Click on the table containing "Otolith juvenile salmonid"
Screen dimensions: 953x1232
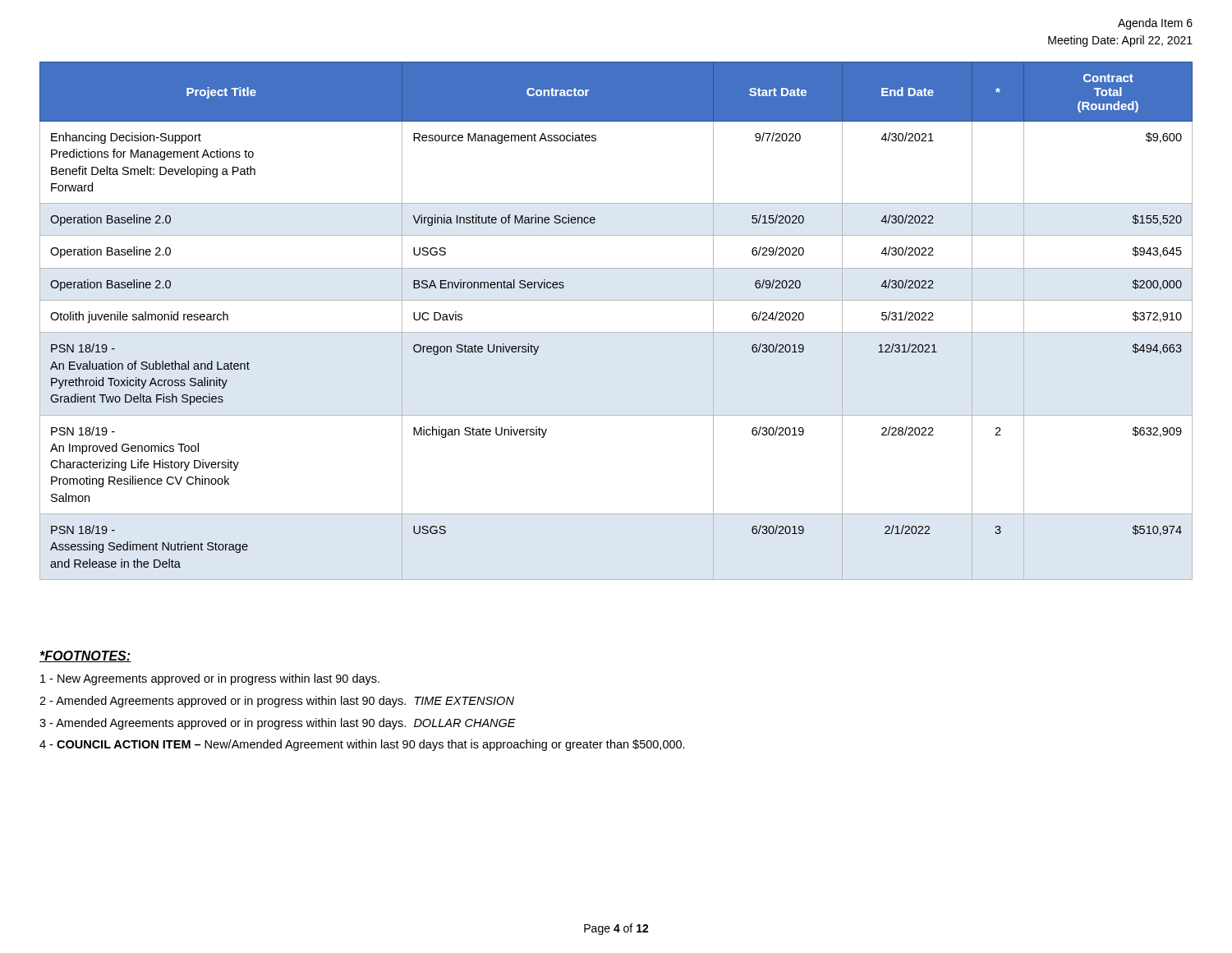point(616,321)
